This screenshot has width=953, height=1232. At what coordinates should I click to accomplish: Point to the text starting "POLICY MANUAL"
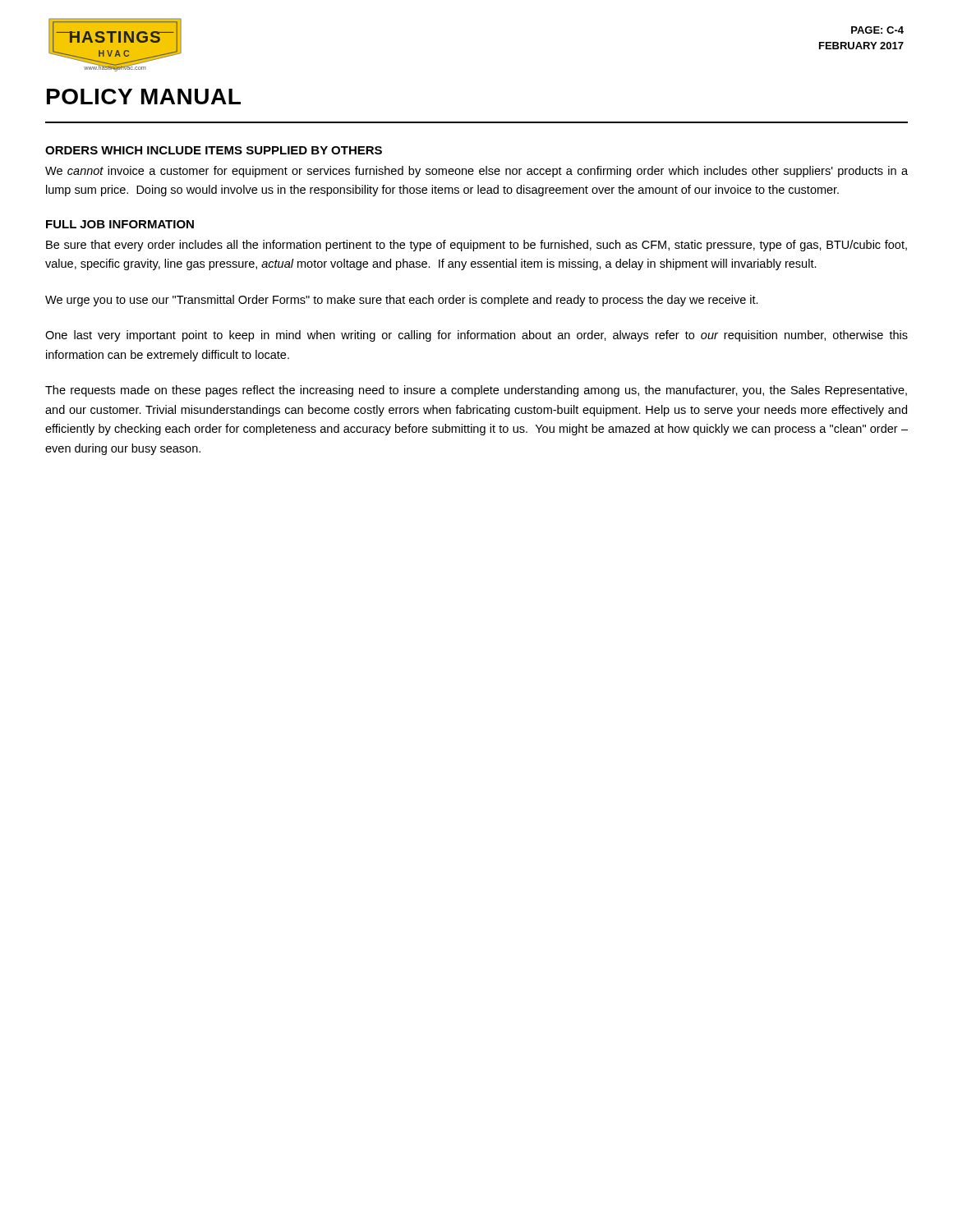143,97
